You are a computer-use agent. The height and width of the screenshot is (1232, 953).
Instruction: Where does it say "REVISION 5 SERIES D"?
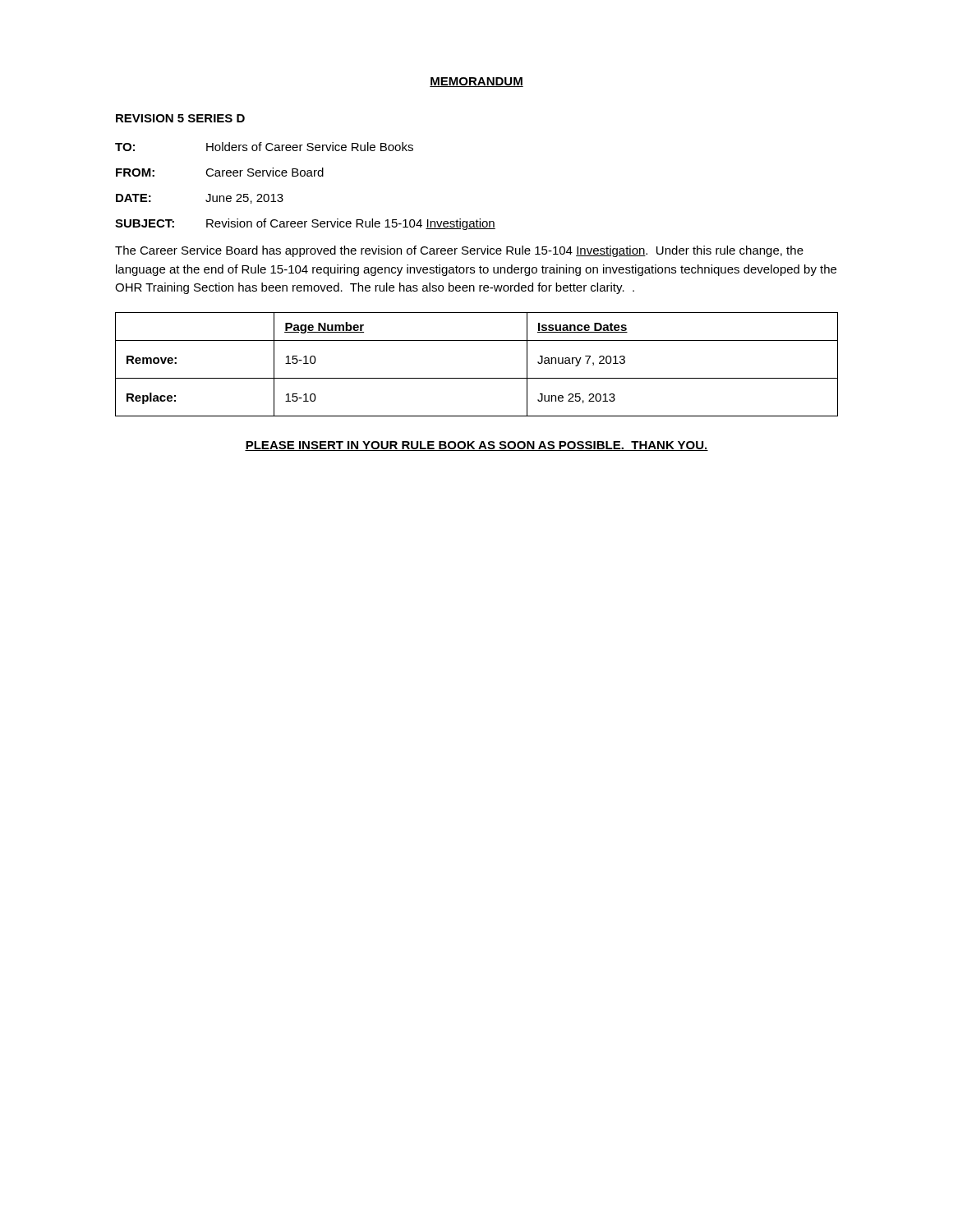(x=180, y=118)
